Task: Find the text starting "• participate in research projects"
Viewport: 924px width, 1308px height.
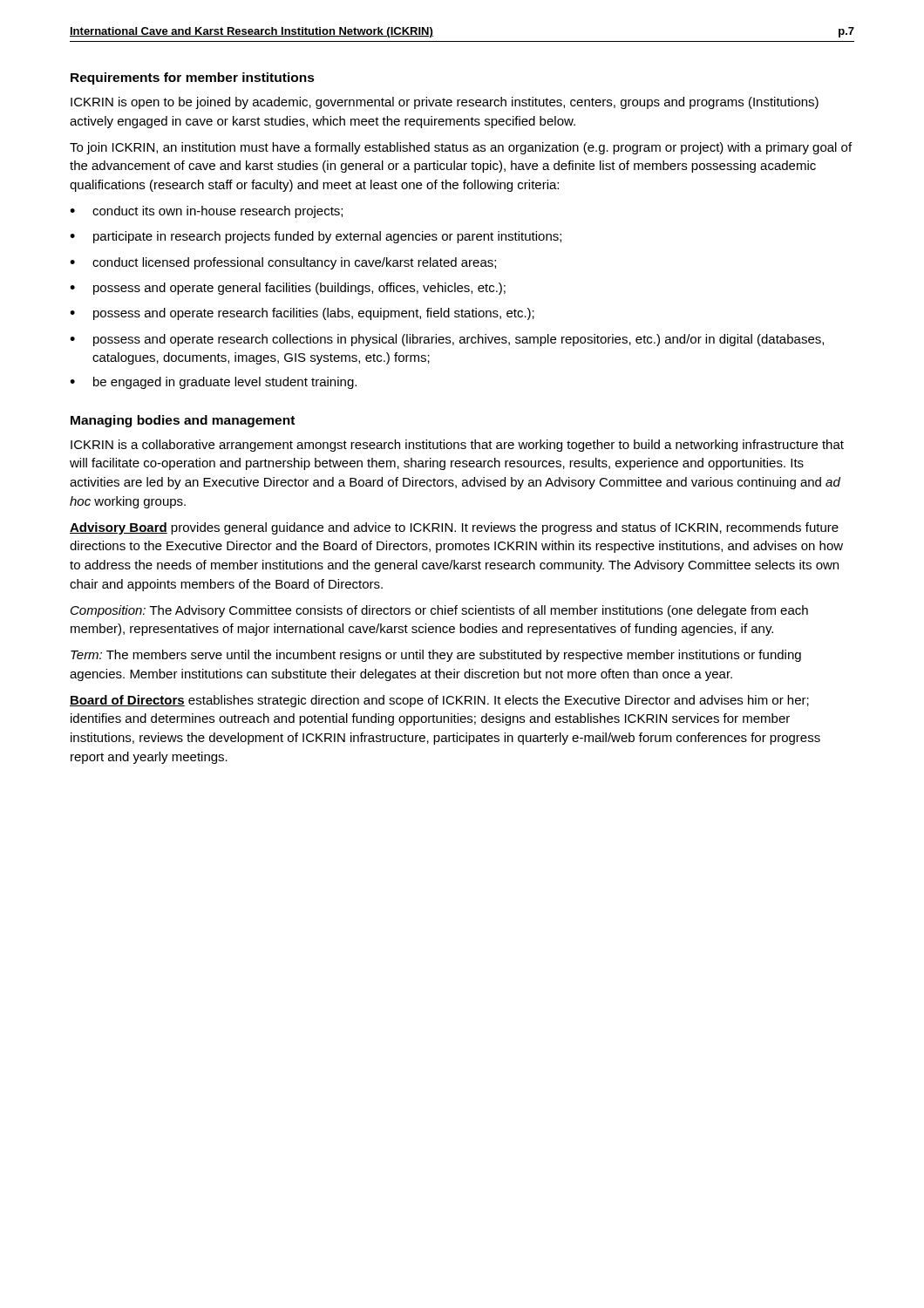Action: (x=316, y=237)
